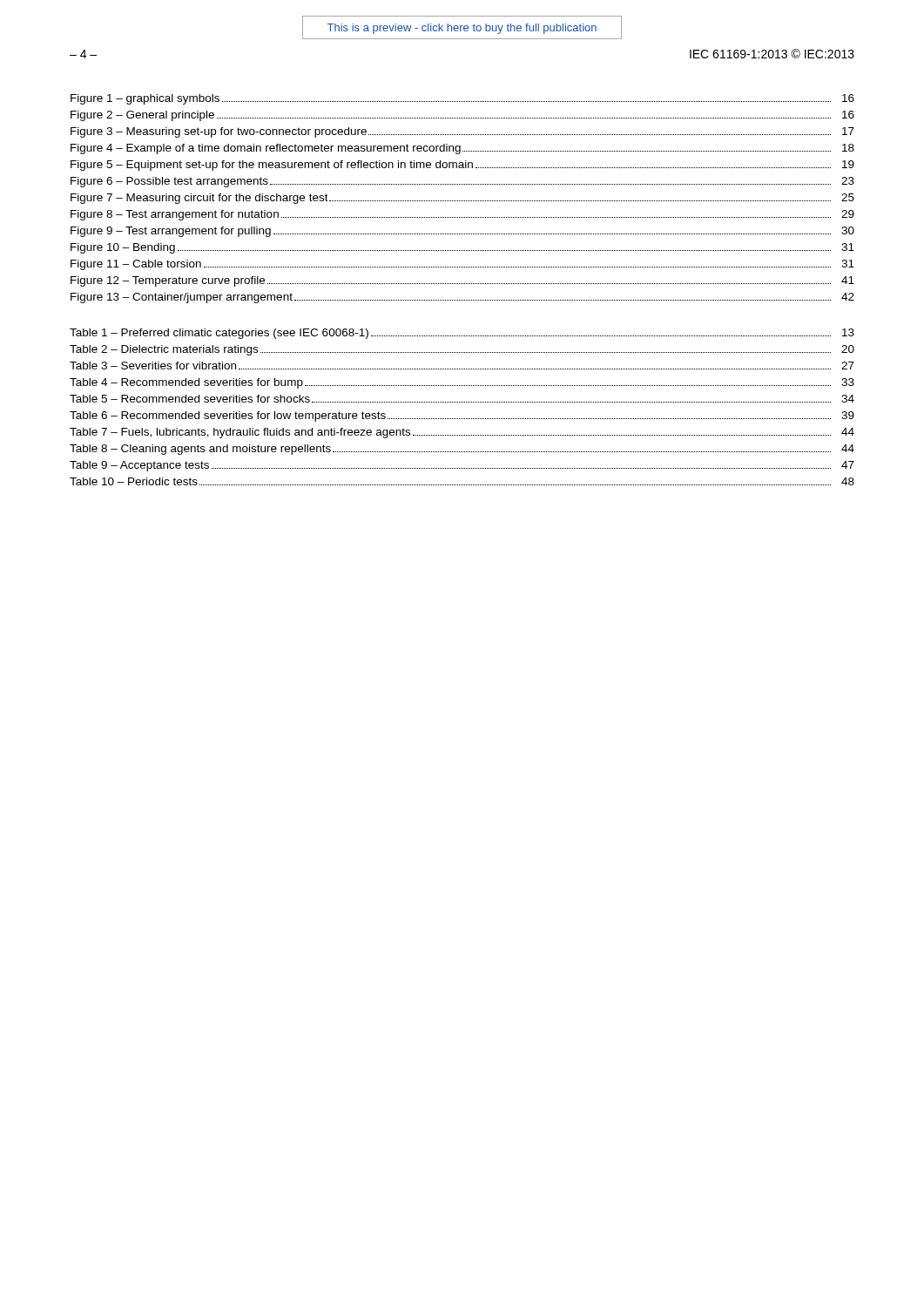Click on the list item that says "Table 4 – Recommended severities for bump"
The width and height of the screenshot is (924, 1307).
point(462,382)
